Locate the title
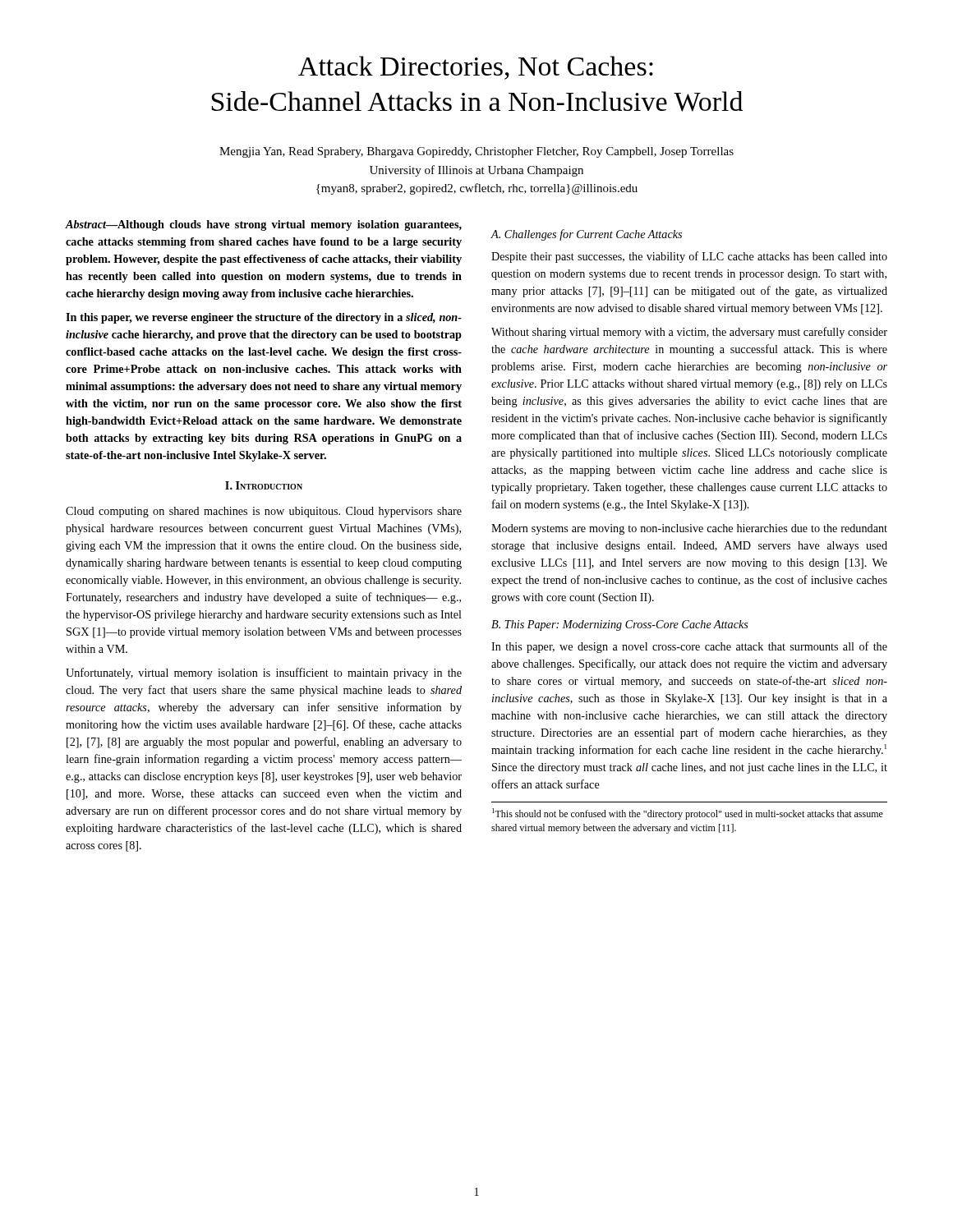The height and width of the screenshot is (1232, 953). click(476, 84)
